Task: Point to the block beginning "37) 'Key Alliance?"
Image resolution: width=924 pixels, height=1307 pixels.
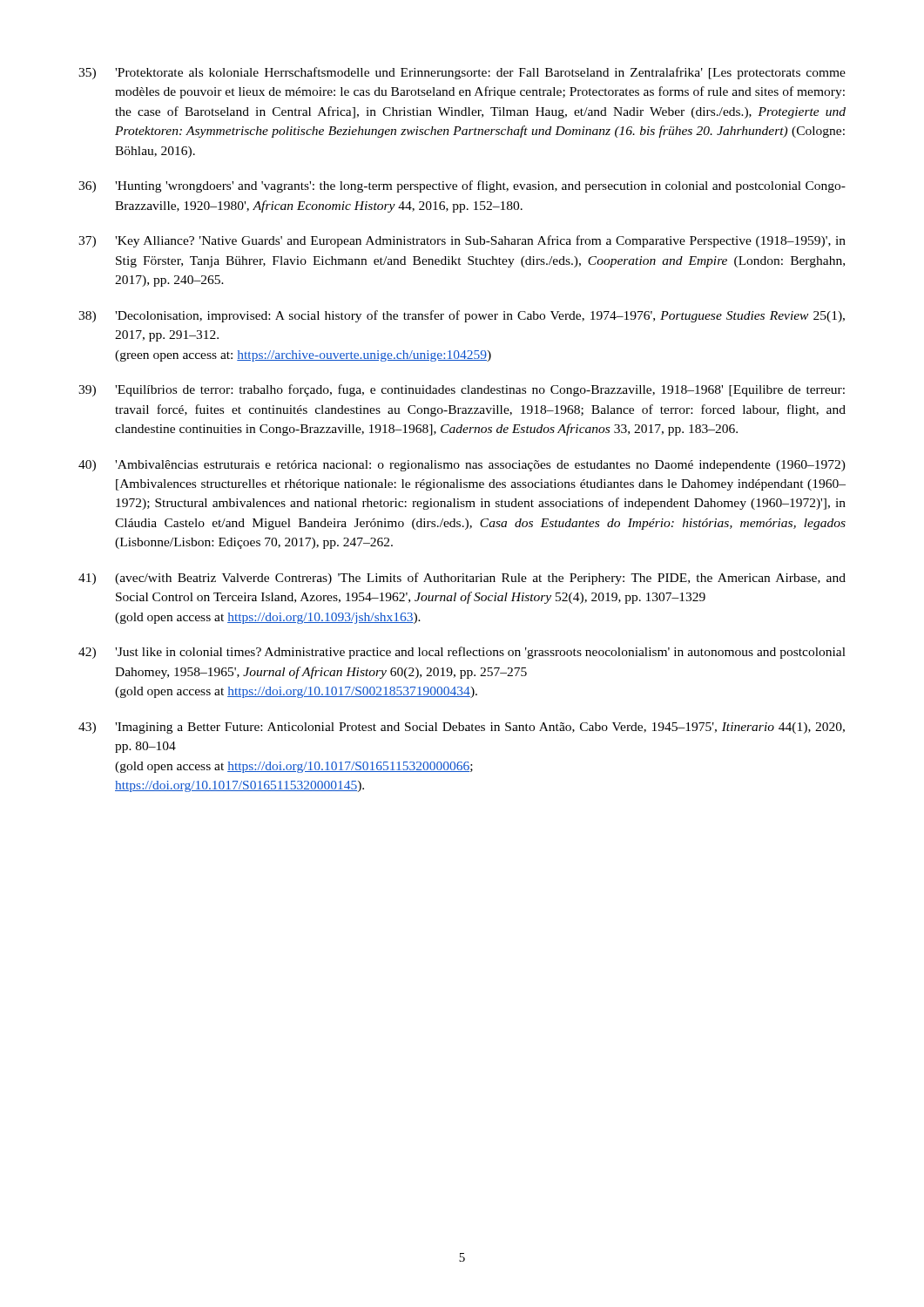Action: tap(462, 261)
